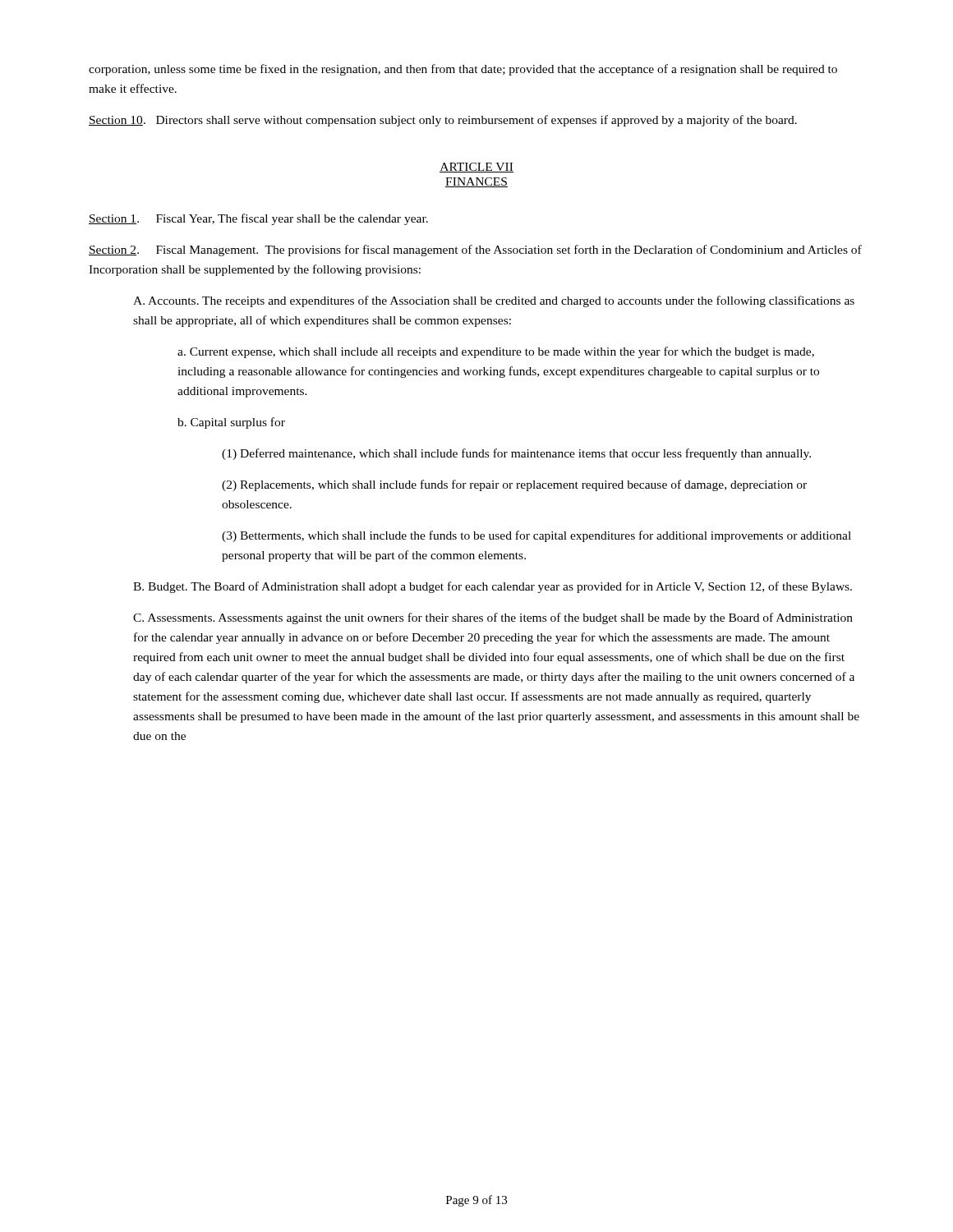The image size is (953, 1232).
Task: Find the list item containing "b. Capital surplus for"
Action: (231, 423)
